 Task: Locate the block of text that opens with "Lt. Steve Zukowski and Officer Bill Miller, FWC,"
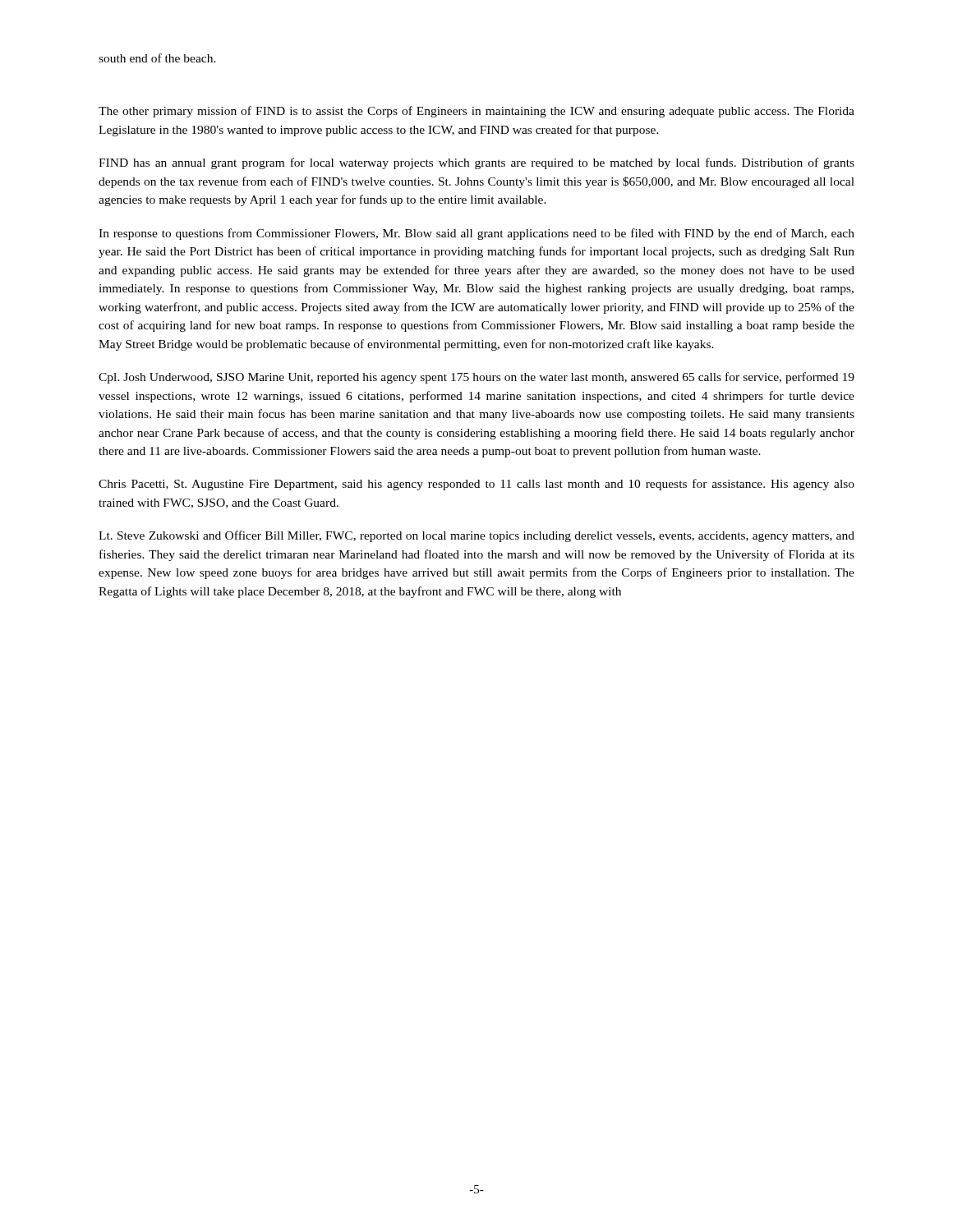click(x=476, y=563)
